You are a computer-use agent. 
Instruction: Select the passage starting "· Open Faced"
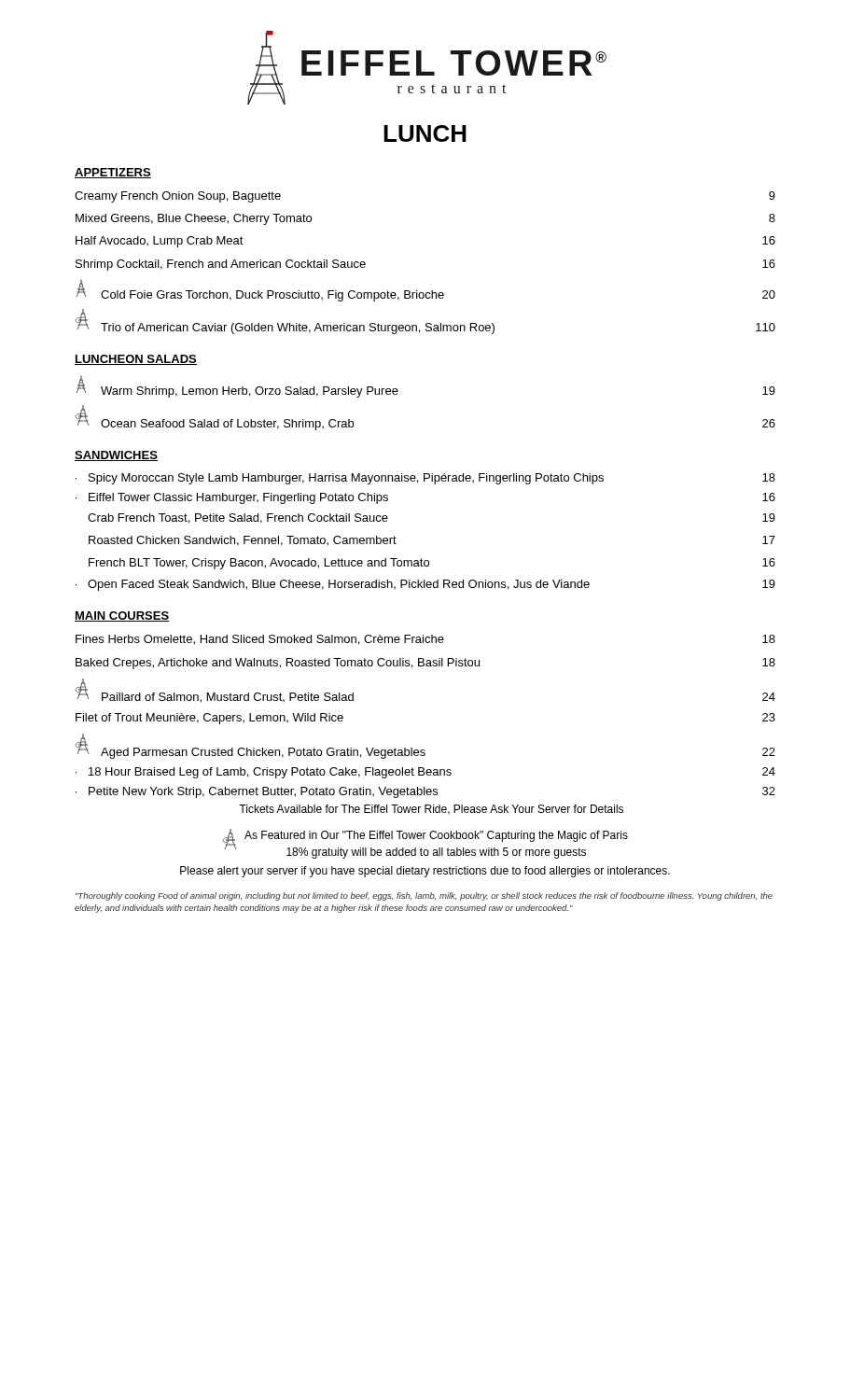[425, 584]
